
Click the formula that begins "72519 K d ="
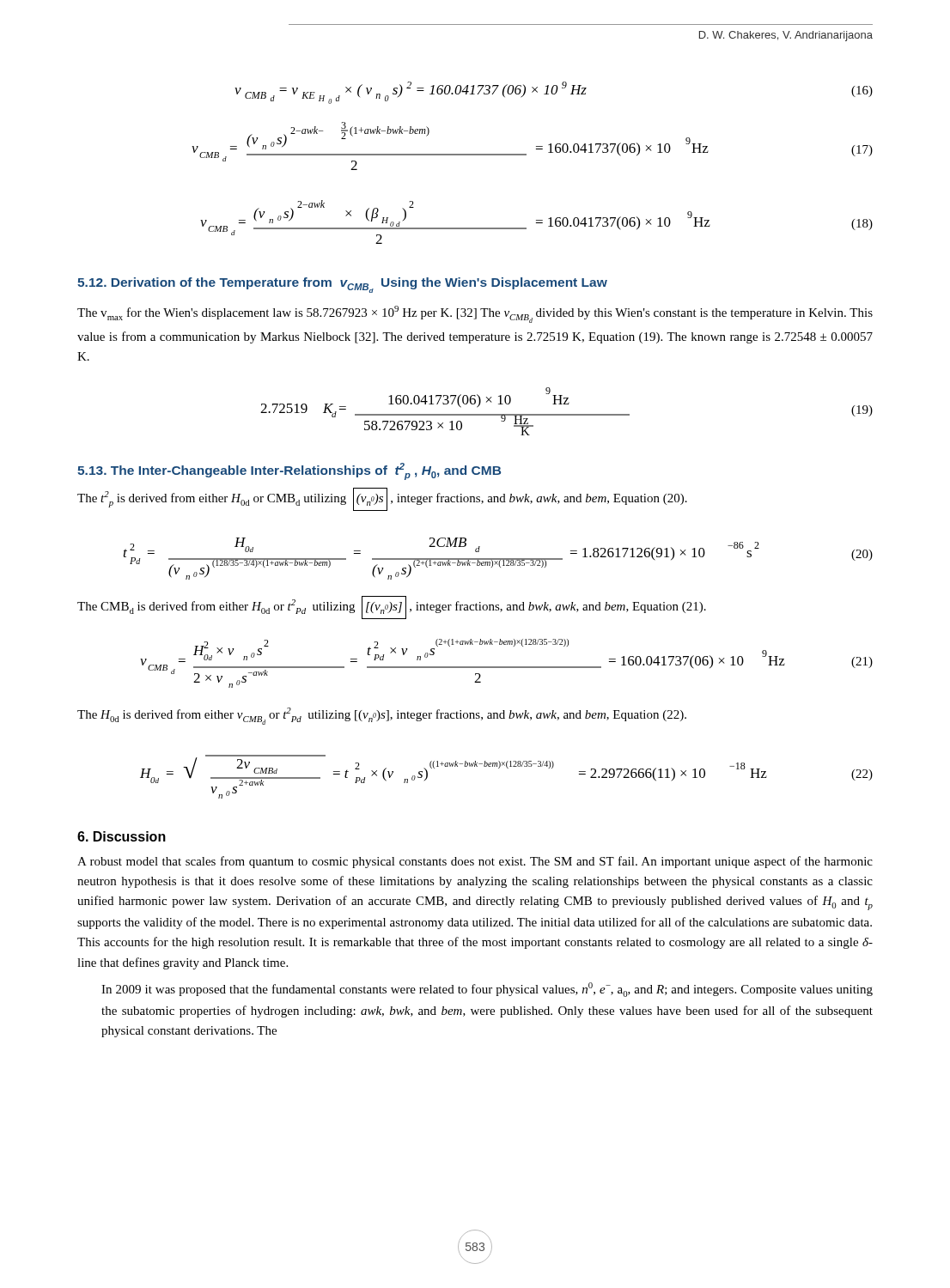pyautogui.click(x=566, y=410)
